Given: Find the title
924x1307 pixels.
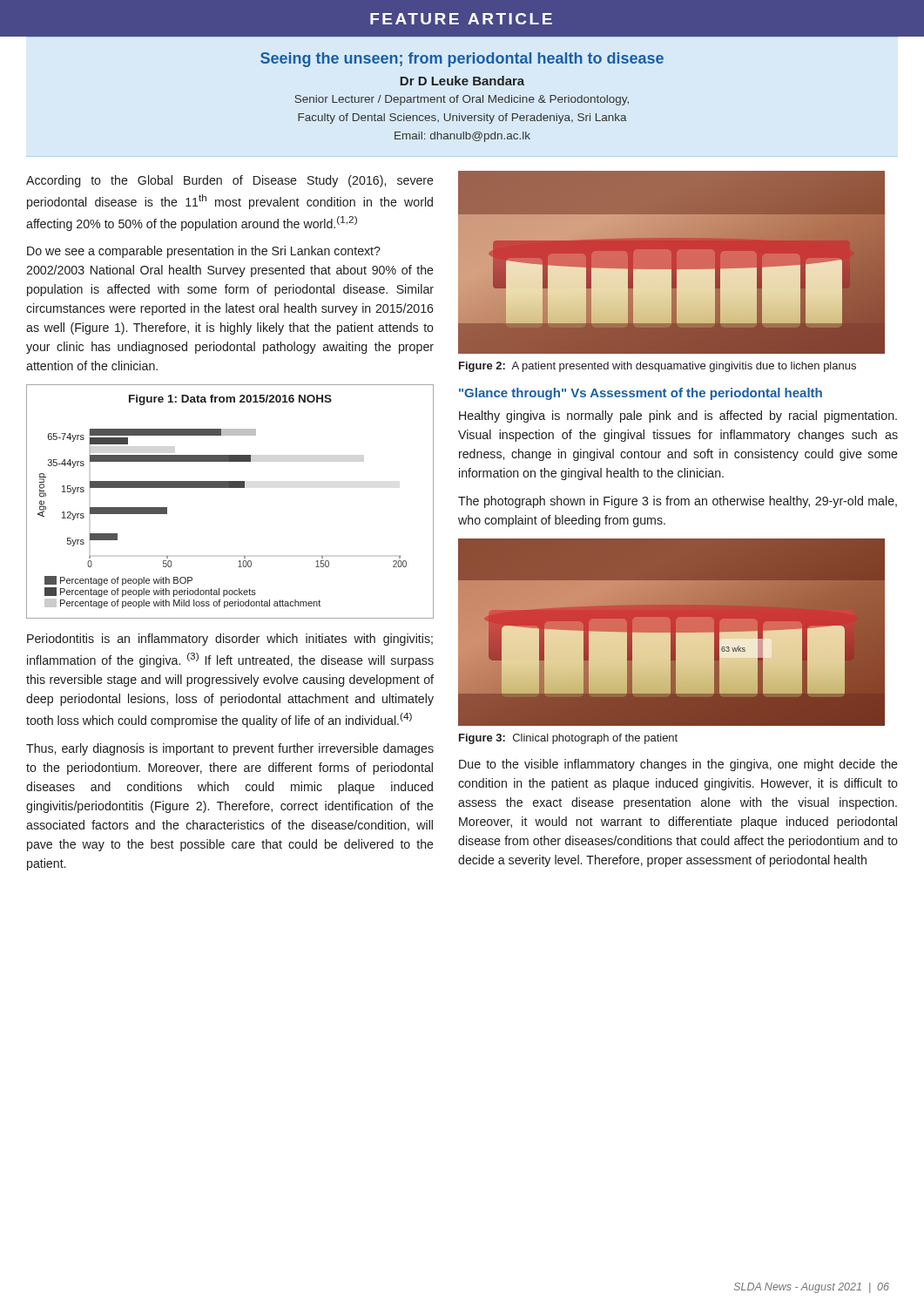Looking at the screenshot, I should (462, 98).
